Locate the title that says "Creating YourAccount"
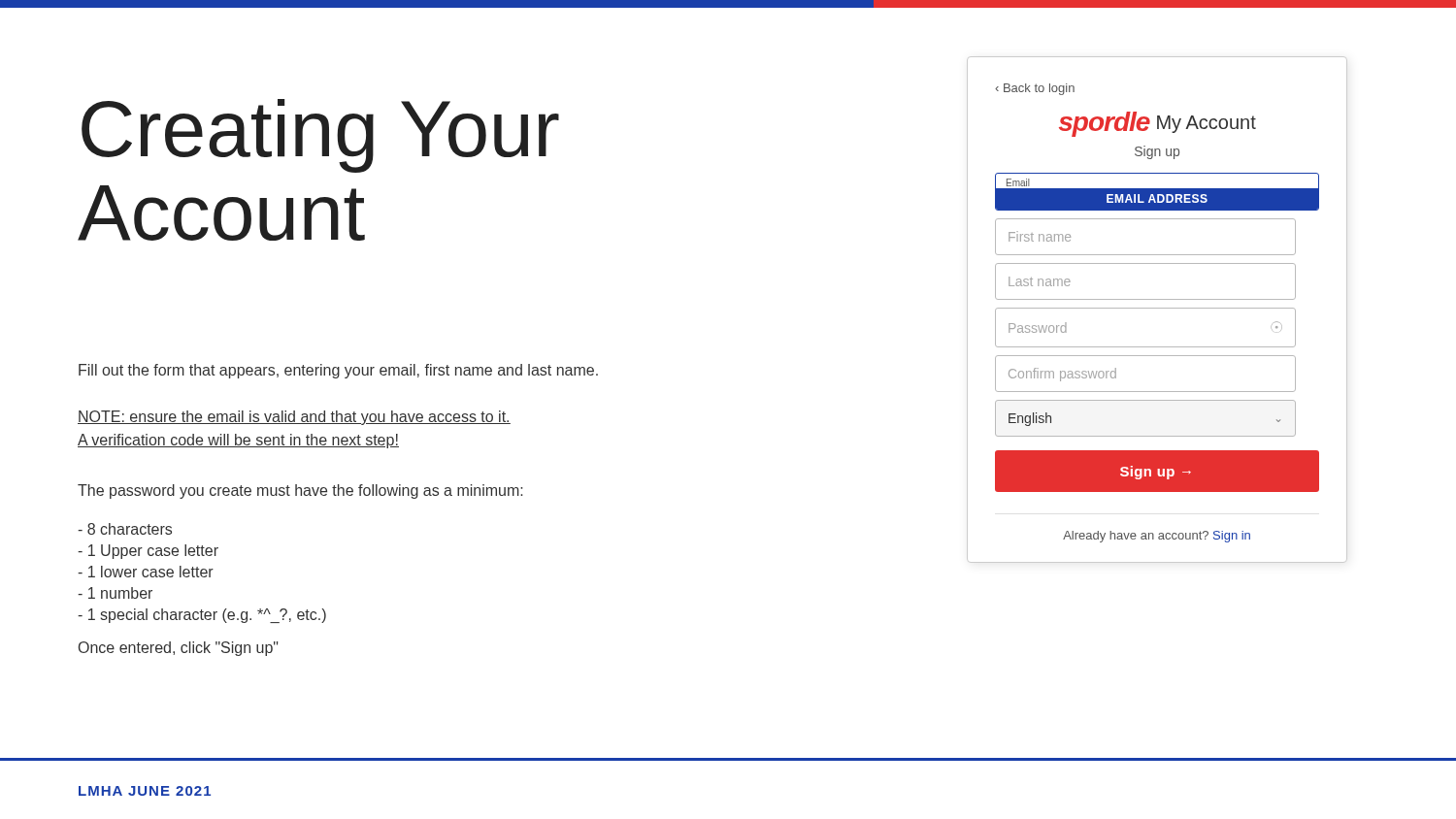 tap(369, 172)
